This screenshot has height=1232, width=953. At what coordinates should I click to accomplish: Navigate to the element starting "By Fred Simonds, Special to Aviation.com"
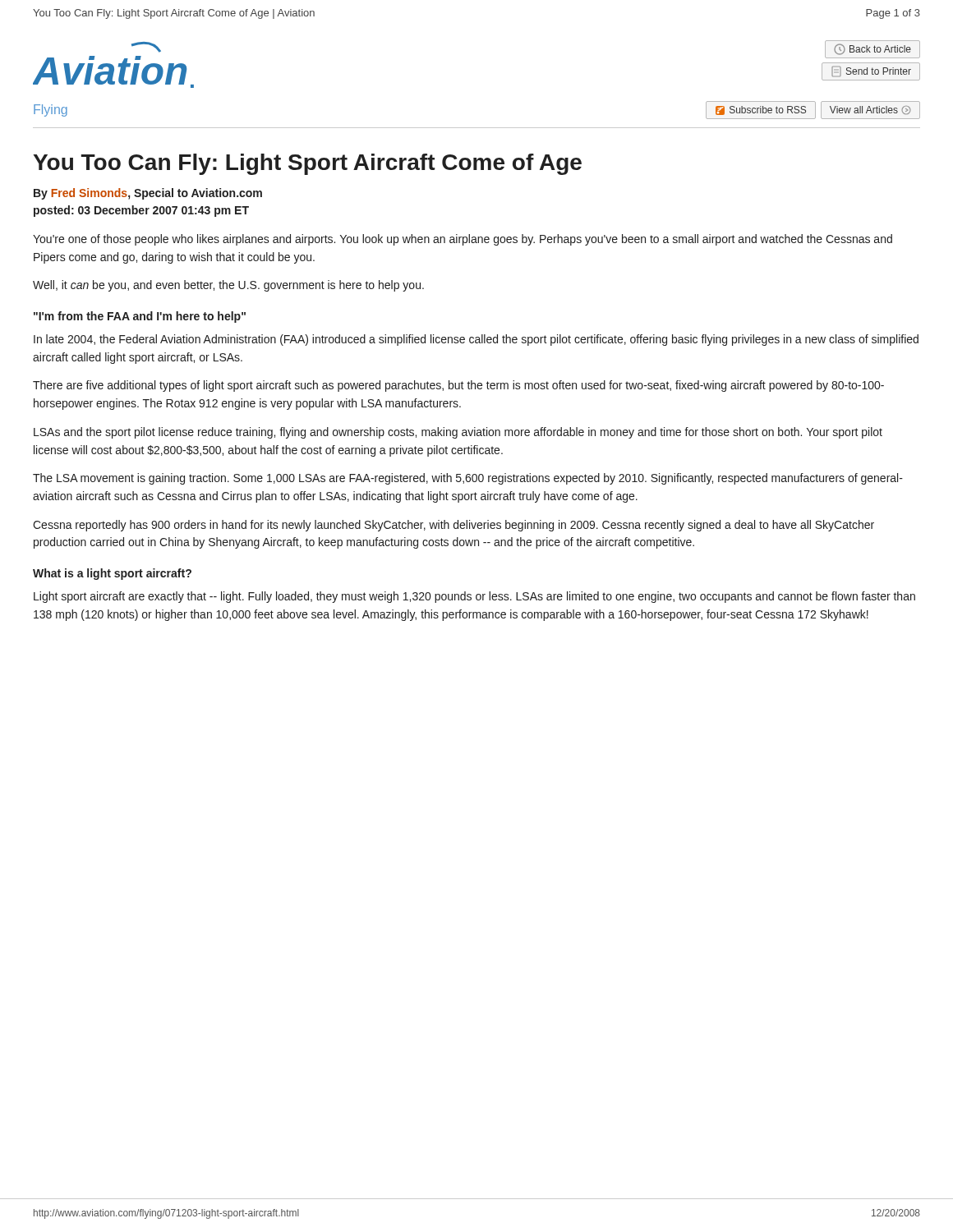[x=148, y=202]
